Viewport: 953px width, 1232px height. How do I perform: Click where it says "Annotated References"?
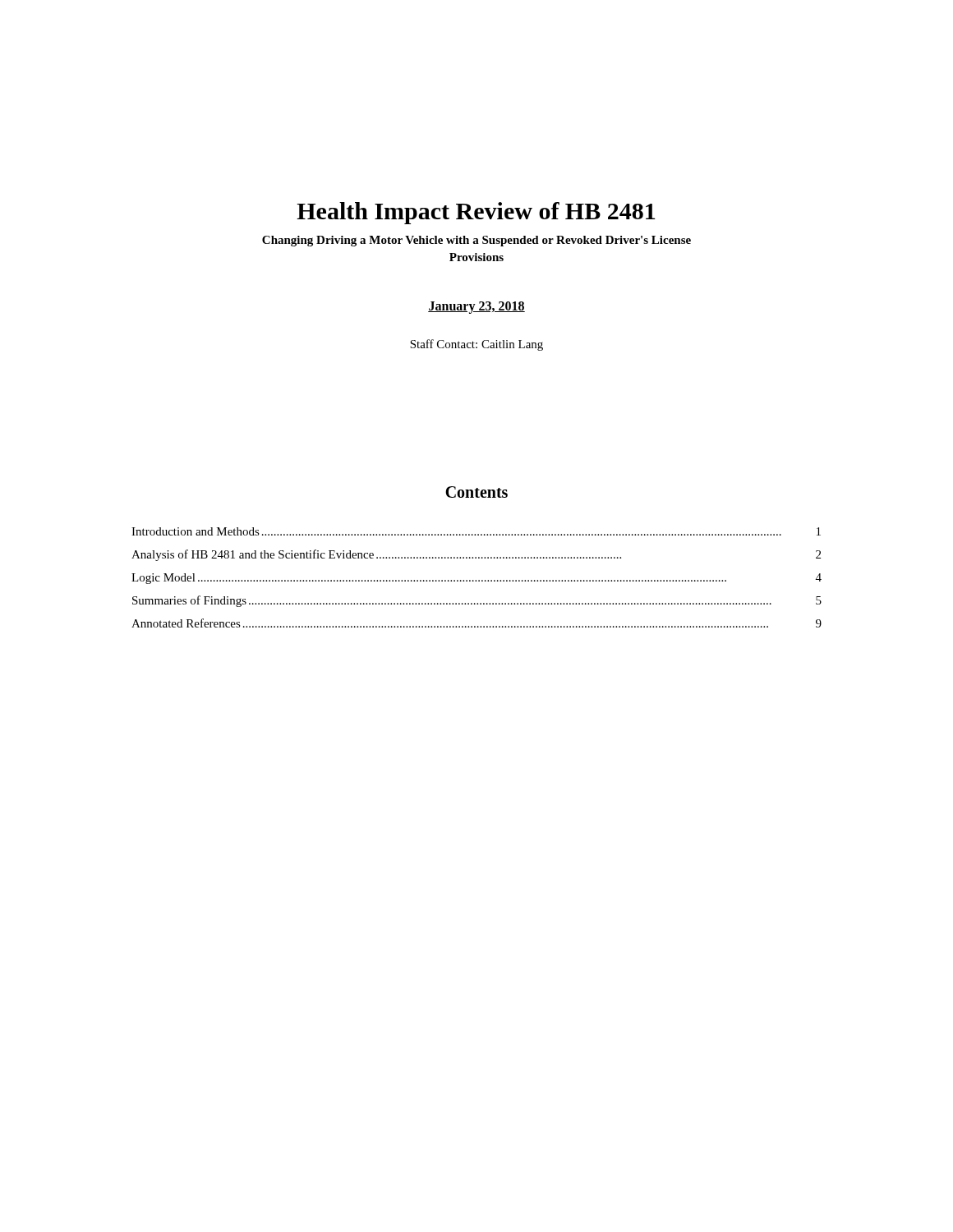[476, 625]
